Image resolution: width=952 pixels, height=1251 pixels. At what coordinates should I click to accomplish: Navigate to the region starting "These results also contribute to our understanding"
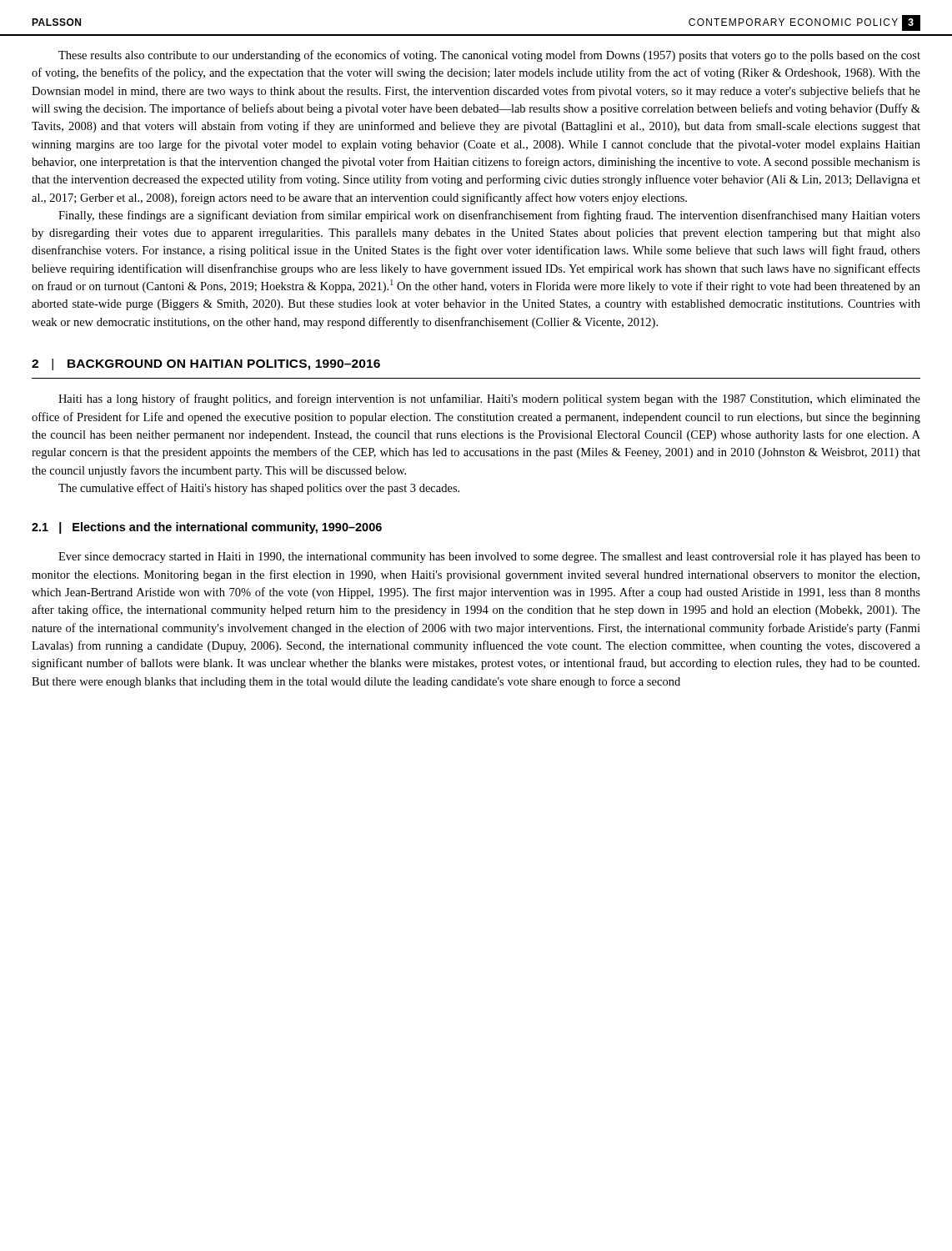pyautogui.click(x=476, y=127)
